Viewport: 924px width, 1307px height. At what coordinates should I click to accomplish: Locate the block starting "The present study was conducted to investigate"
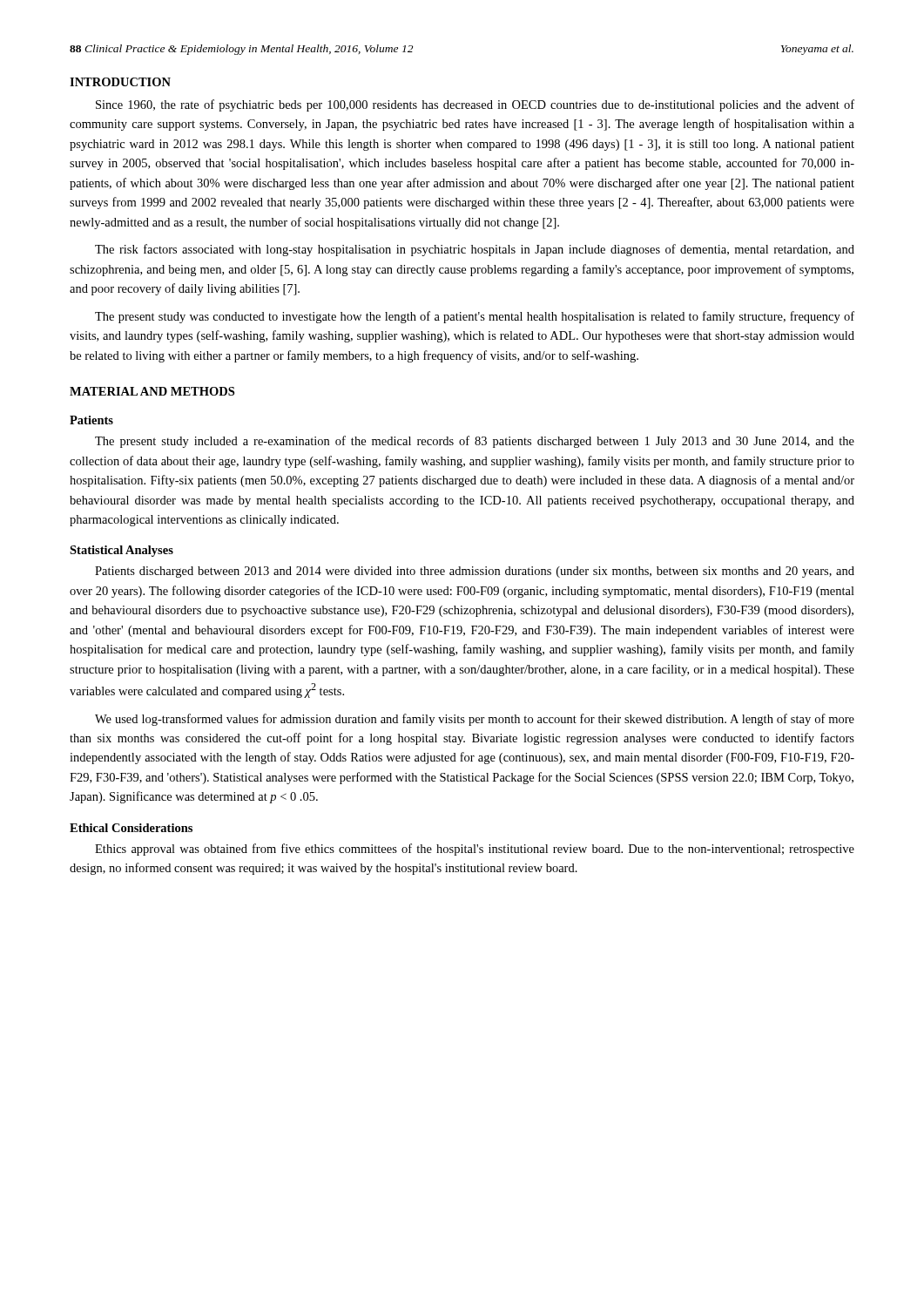pos(462,336)
